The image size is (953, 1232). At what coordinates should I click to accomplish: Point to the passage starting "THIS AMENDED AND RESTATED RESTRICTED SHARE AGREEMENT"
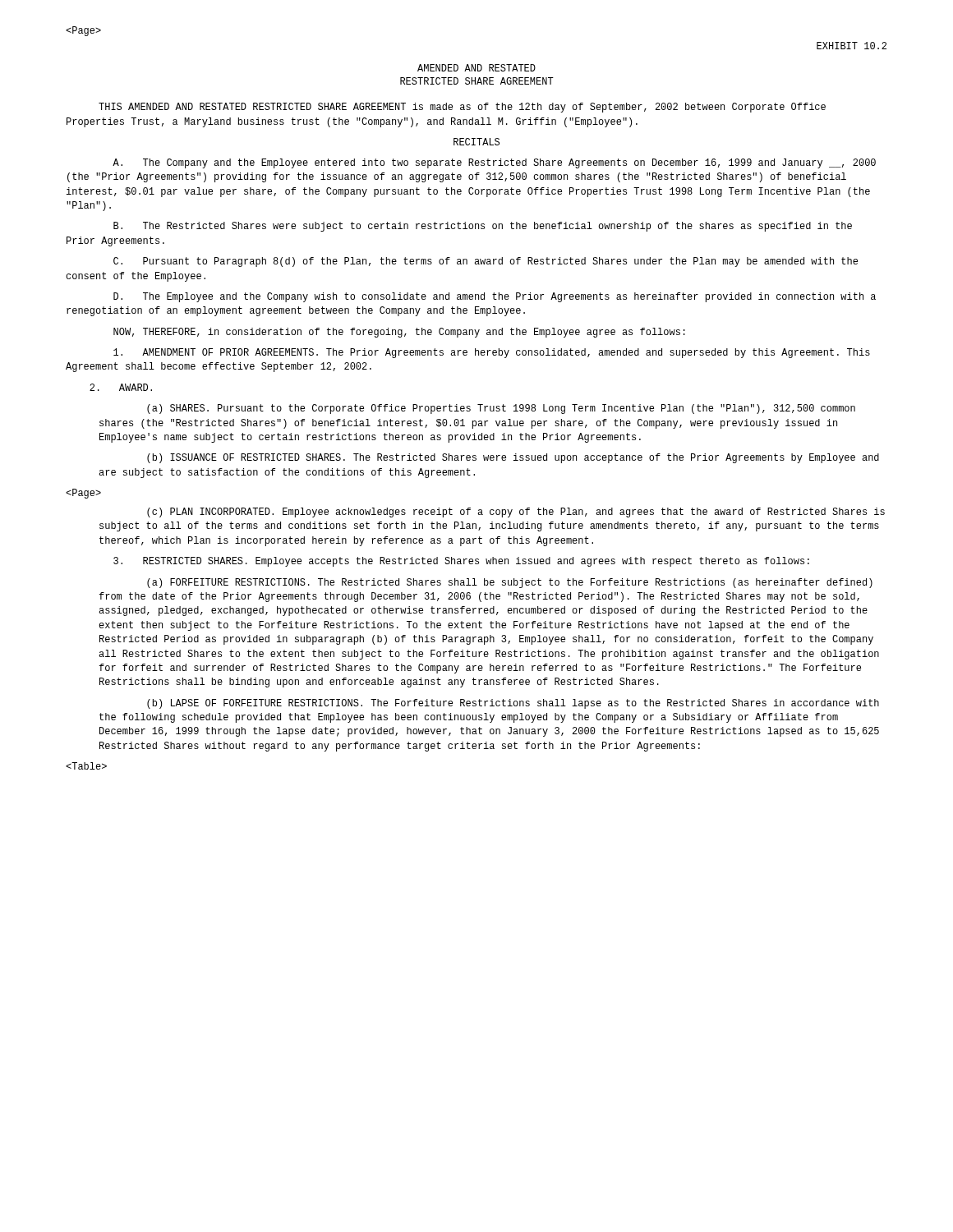point(446,115)
